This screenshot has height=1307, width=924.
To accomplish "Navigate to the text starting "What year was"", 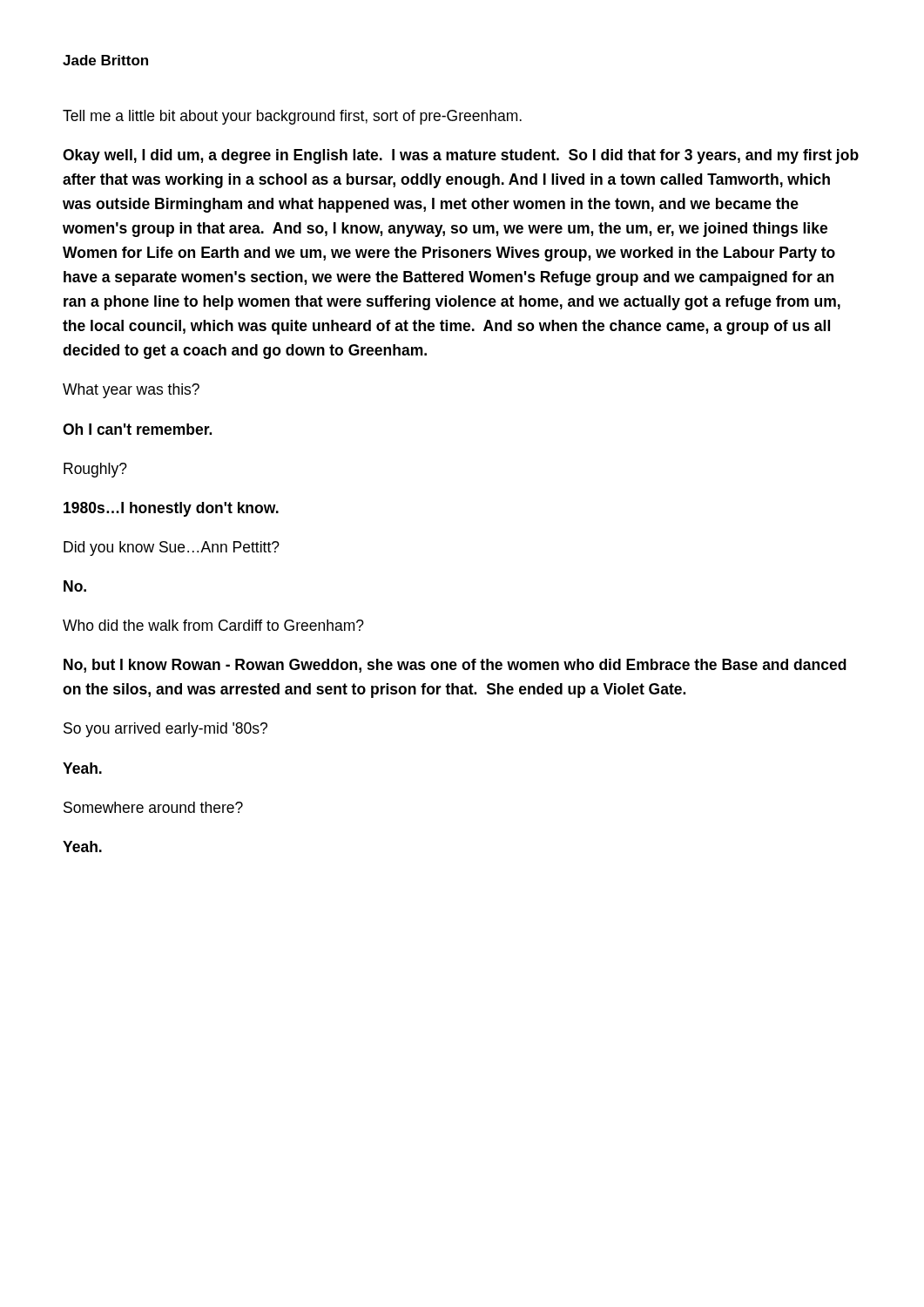I will coord(131,390).
